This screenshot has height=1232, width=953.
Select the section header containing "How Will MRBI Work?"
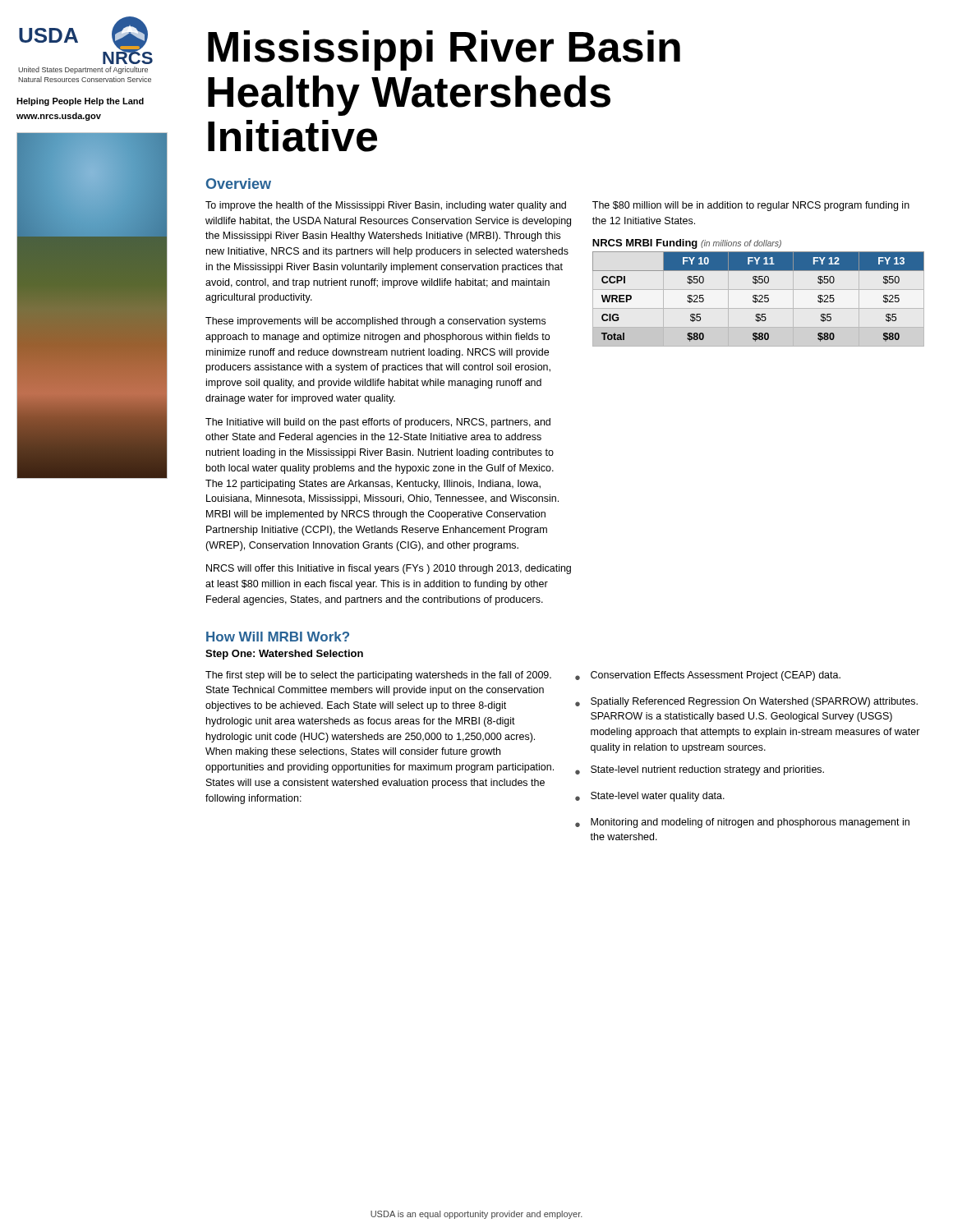coord(278,637)
